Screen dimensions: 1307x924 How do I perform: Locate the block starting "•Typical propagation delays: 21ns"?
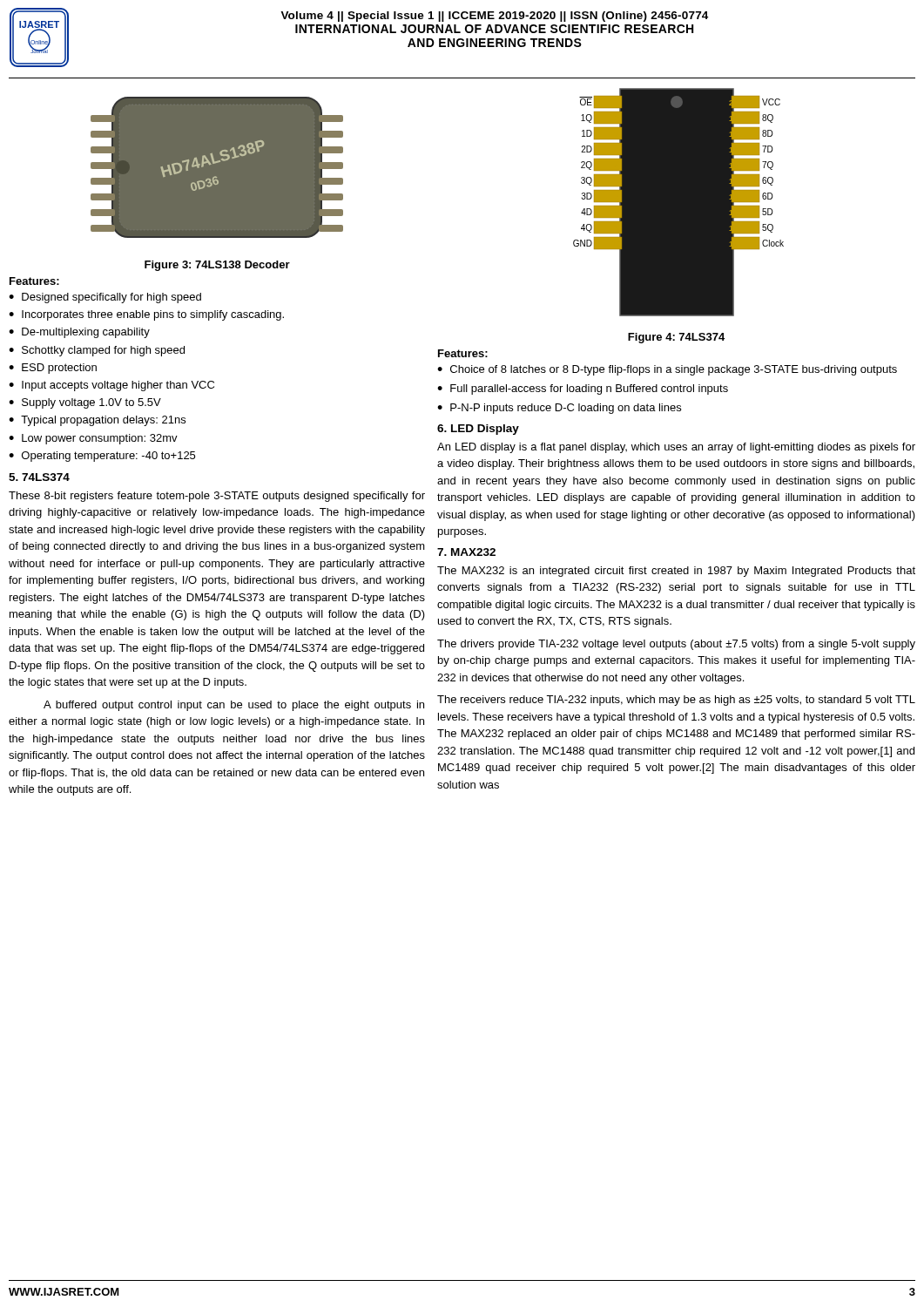[97, 420]
